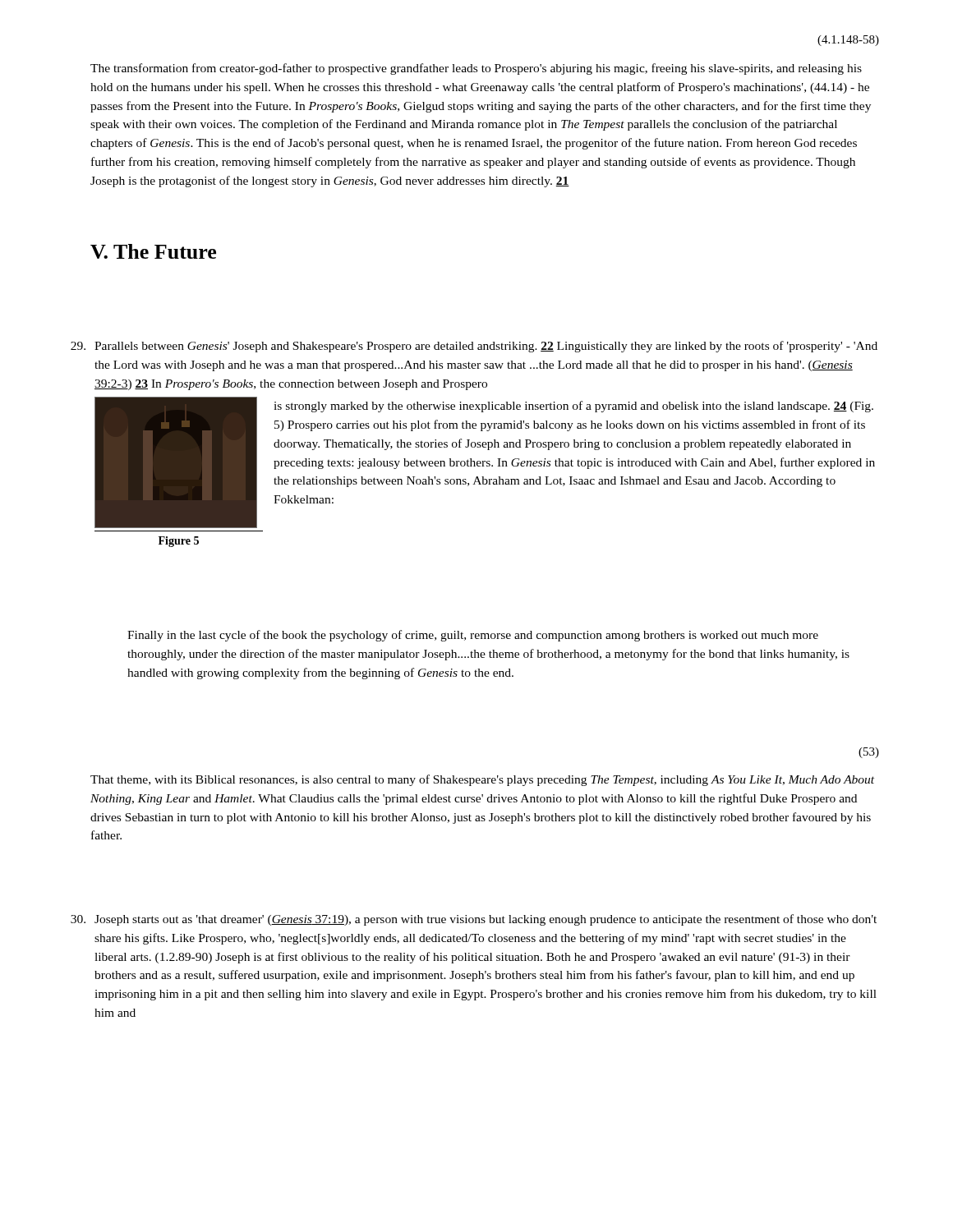This screenshot has width=953, height=1232.
Task: Click on the text starting "is strongly marked"
Action: [x=574, y=452]
